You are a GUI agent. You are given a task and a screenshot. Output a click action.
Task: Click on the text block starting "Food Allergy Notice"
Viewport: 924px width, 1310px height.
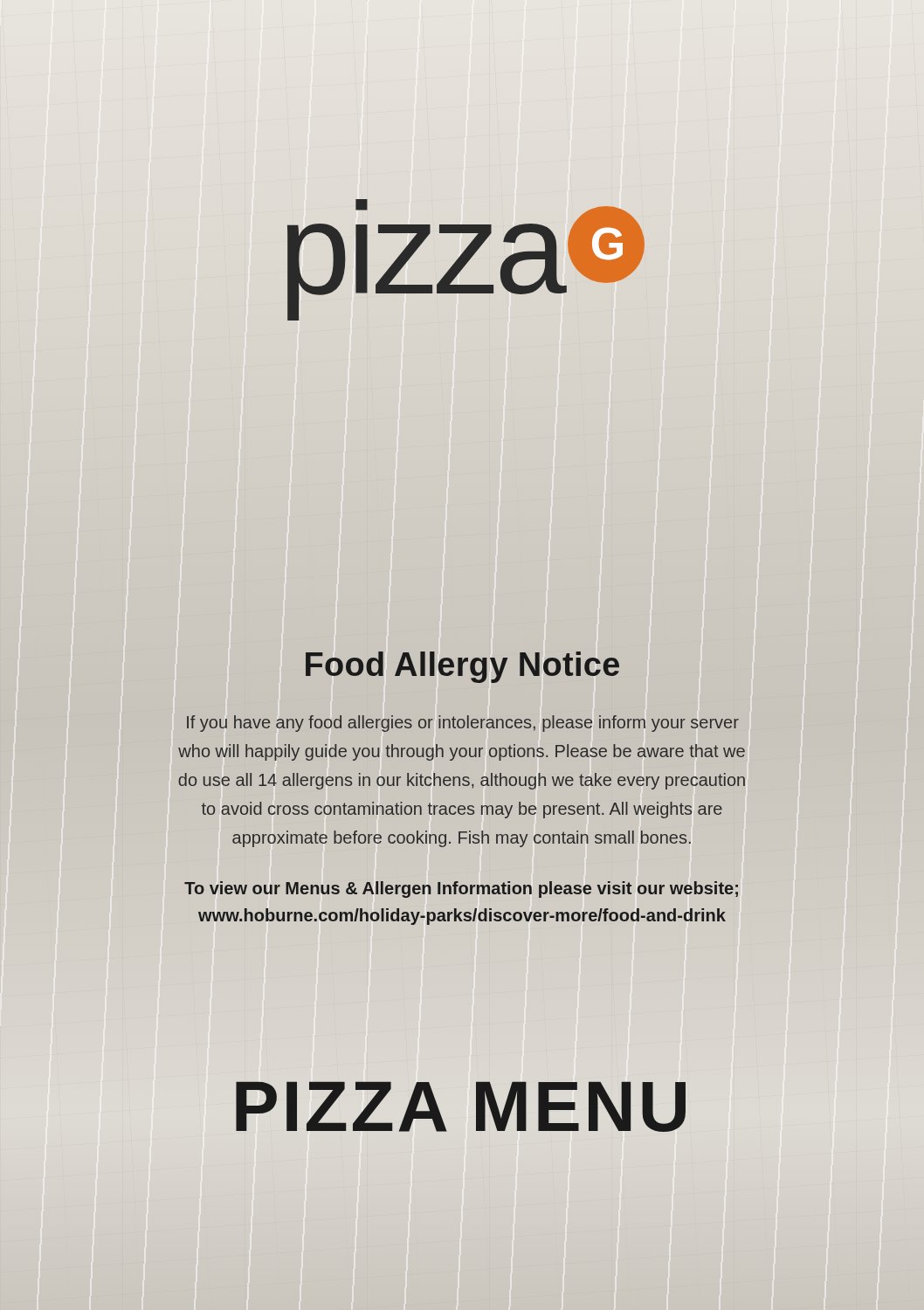[462, 665]
